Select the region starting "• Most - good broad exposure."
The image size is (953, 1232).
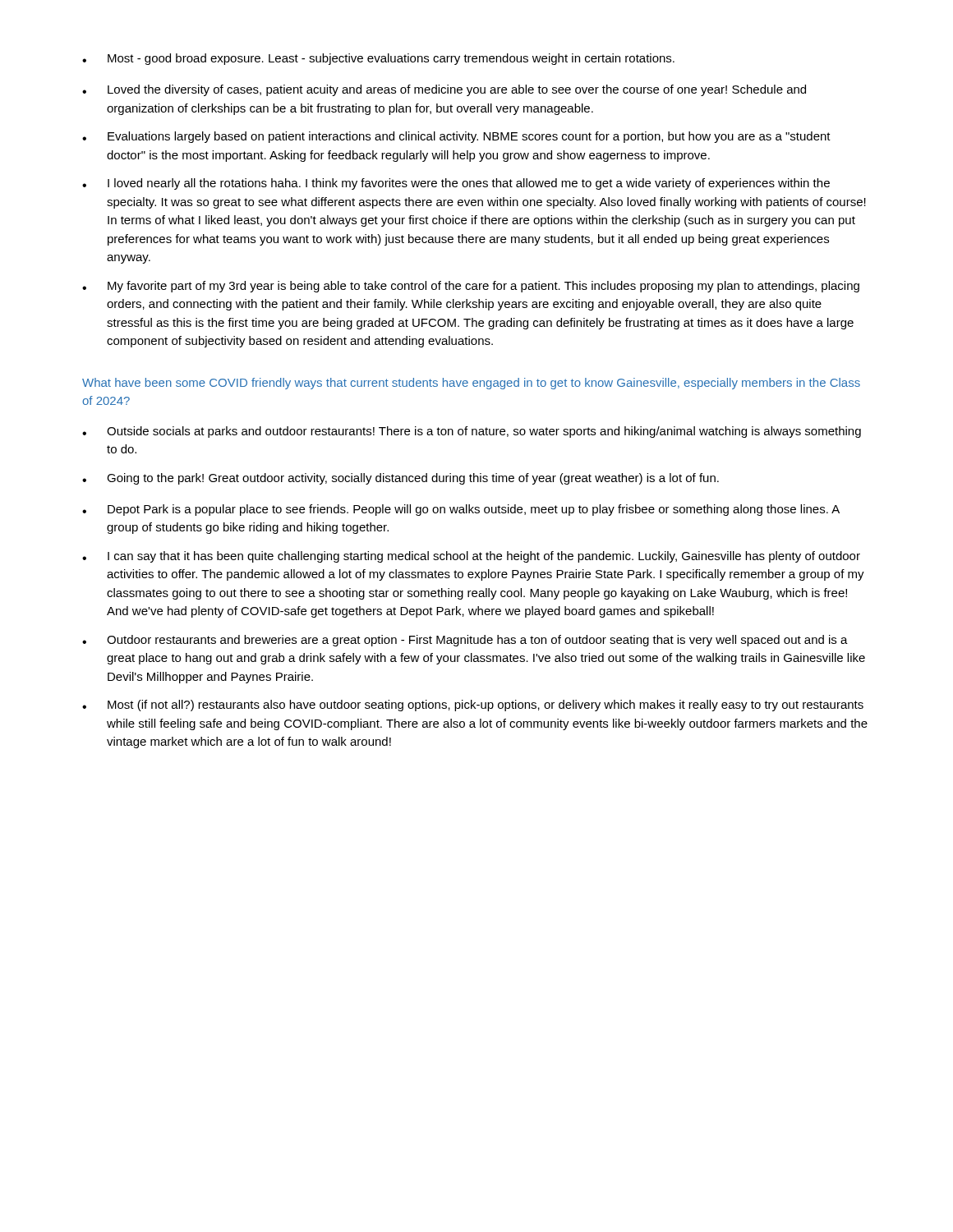tap(476, 60)
